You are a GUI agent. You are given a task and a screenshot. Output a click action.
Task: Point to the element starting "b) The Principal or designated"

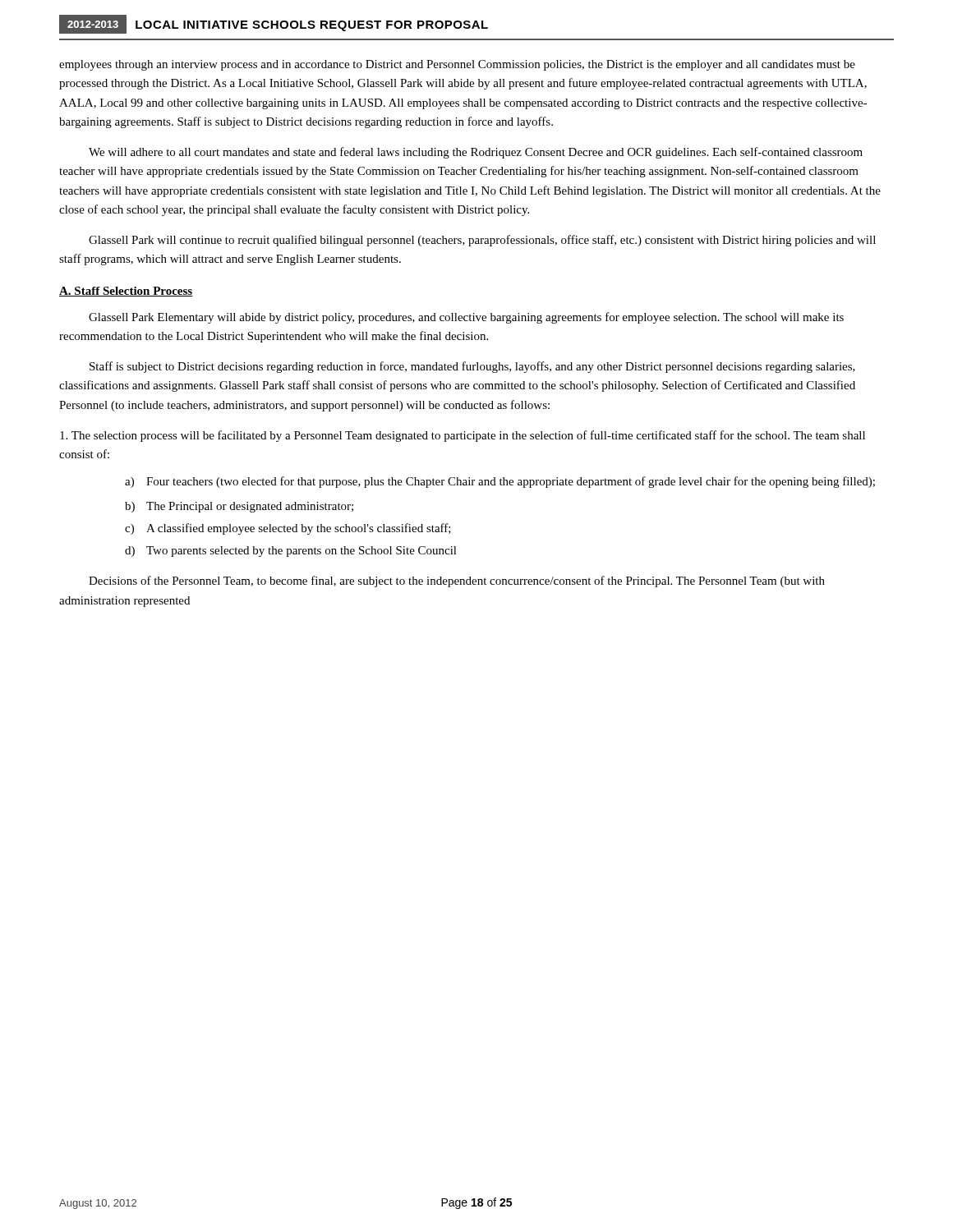click(x=239, y=507)
